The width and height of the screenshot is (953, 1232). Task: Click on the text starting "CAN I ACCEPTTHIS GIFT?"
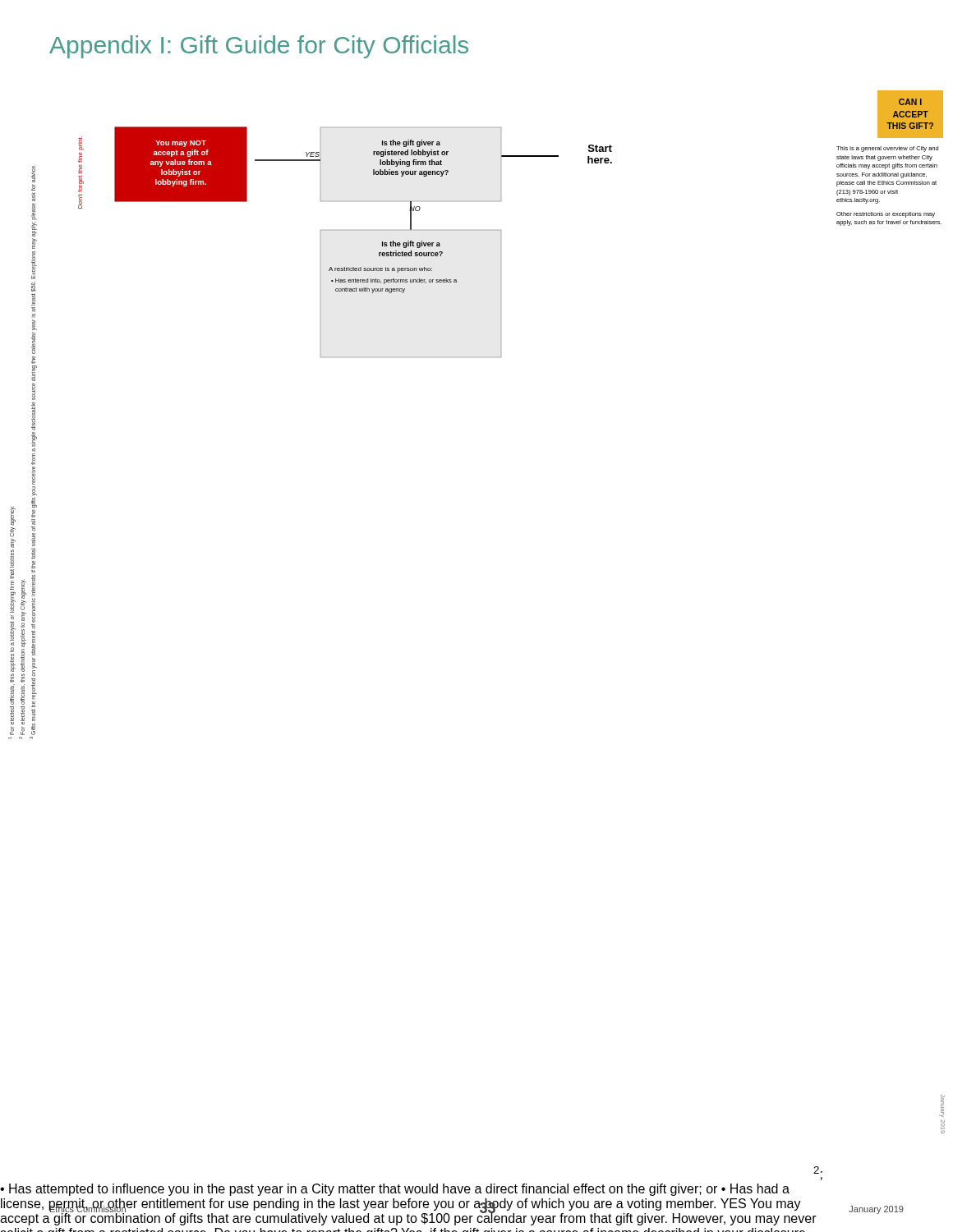(x=910, y=114)
